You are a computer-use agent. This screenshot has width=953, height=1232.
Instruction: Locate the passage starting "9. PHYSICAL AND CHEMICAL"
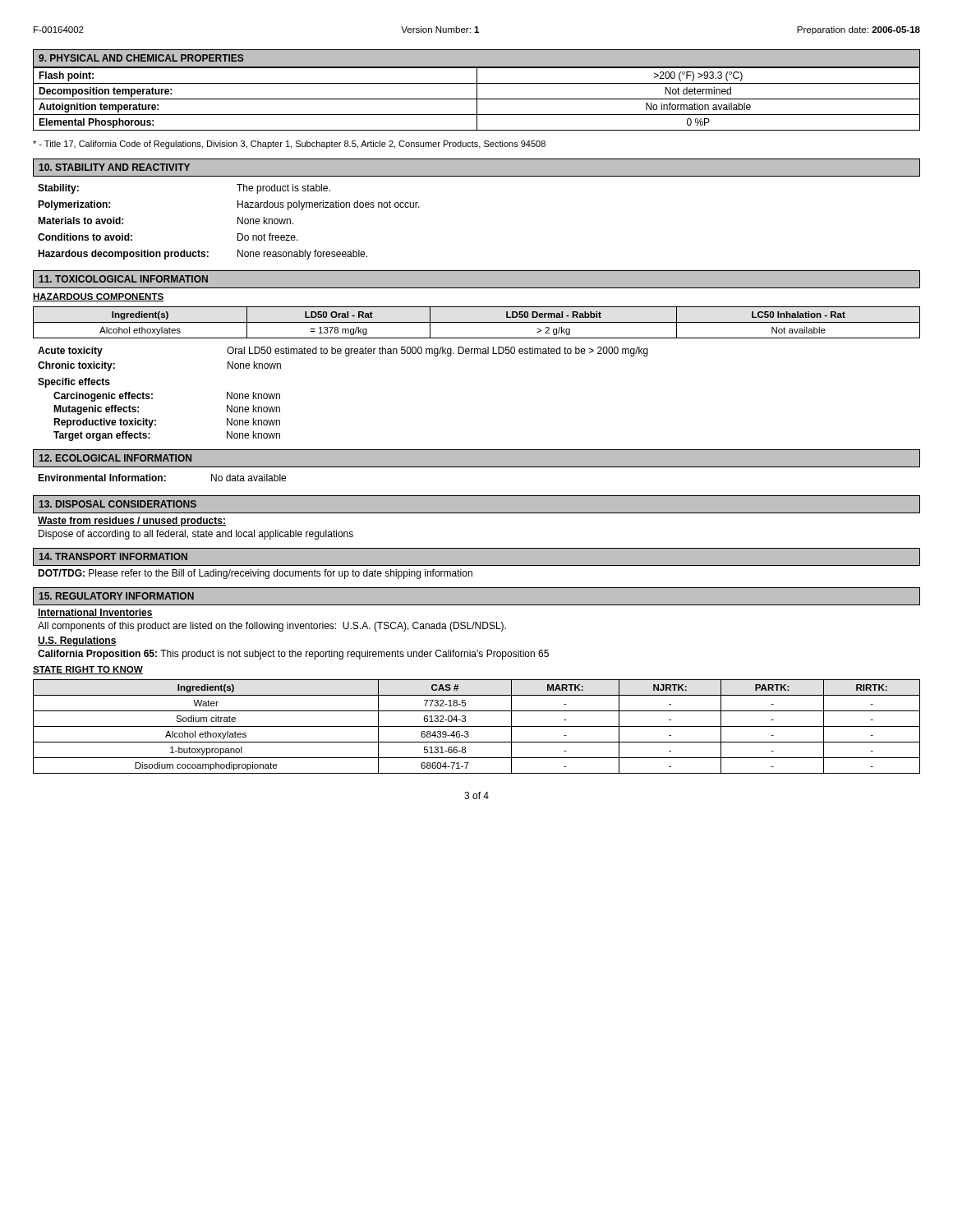tap(141, 58)
